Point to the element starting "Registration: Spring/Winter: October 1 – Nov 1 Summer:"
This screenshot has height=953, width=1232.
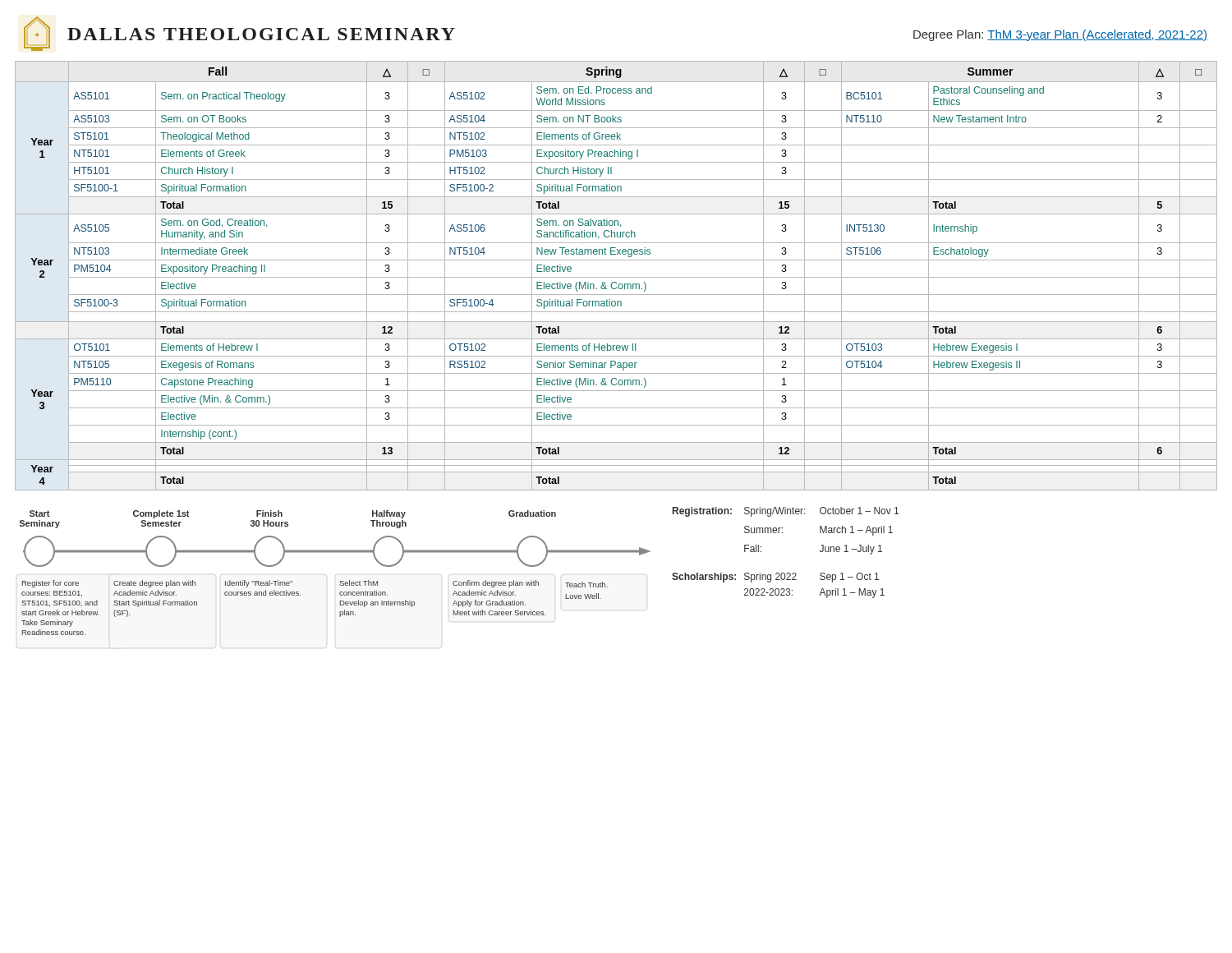tap(786, 512)
